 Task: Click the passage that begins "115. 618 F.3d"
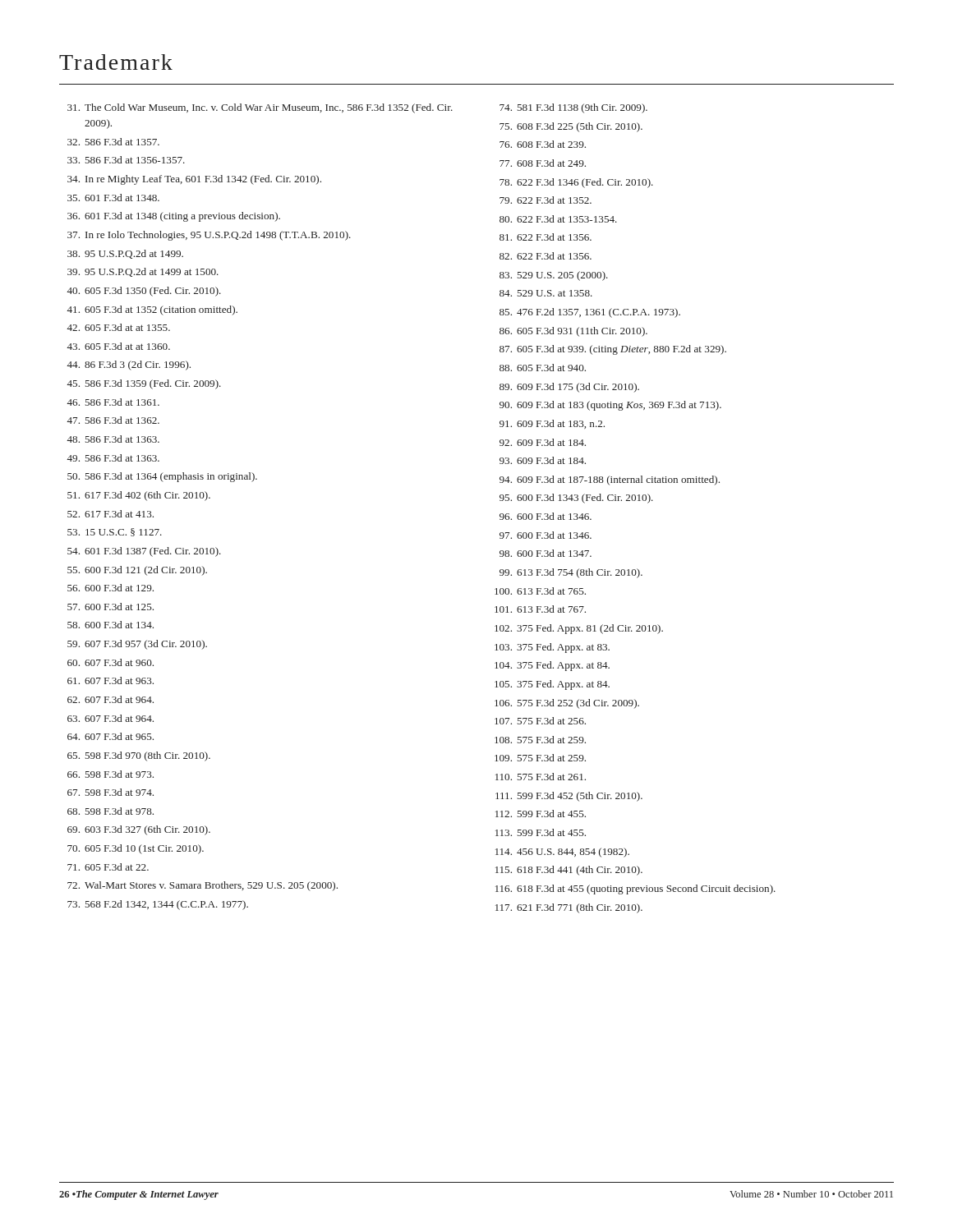pos(569,871)
